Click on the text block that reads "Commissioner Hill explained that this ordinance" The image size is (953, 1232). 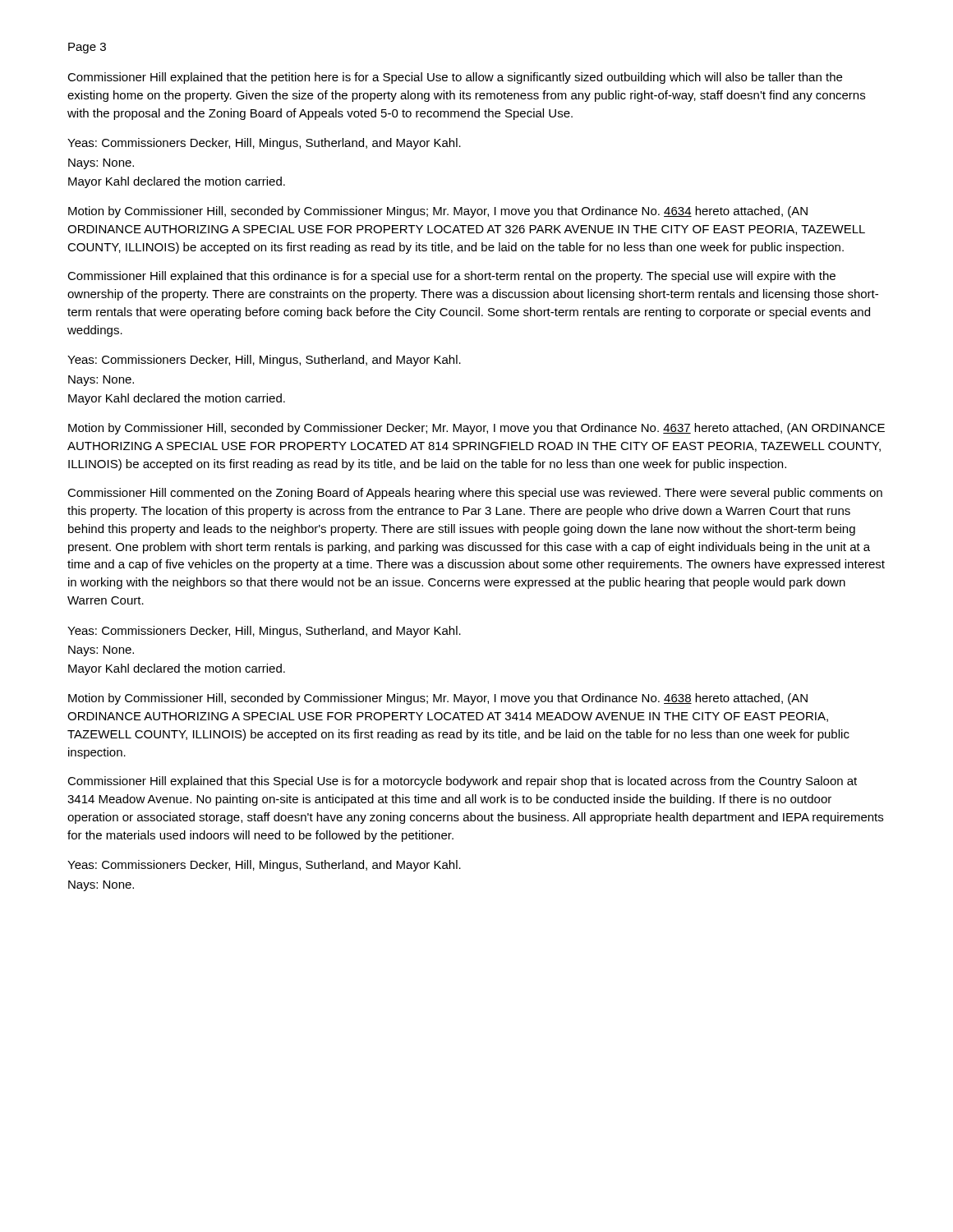point(473,303)
